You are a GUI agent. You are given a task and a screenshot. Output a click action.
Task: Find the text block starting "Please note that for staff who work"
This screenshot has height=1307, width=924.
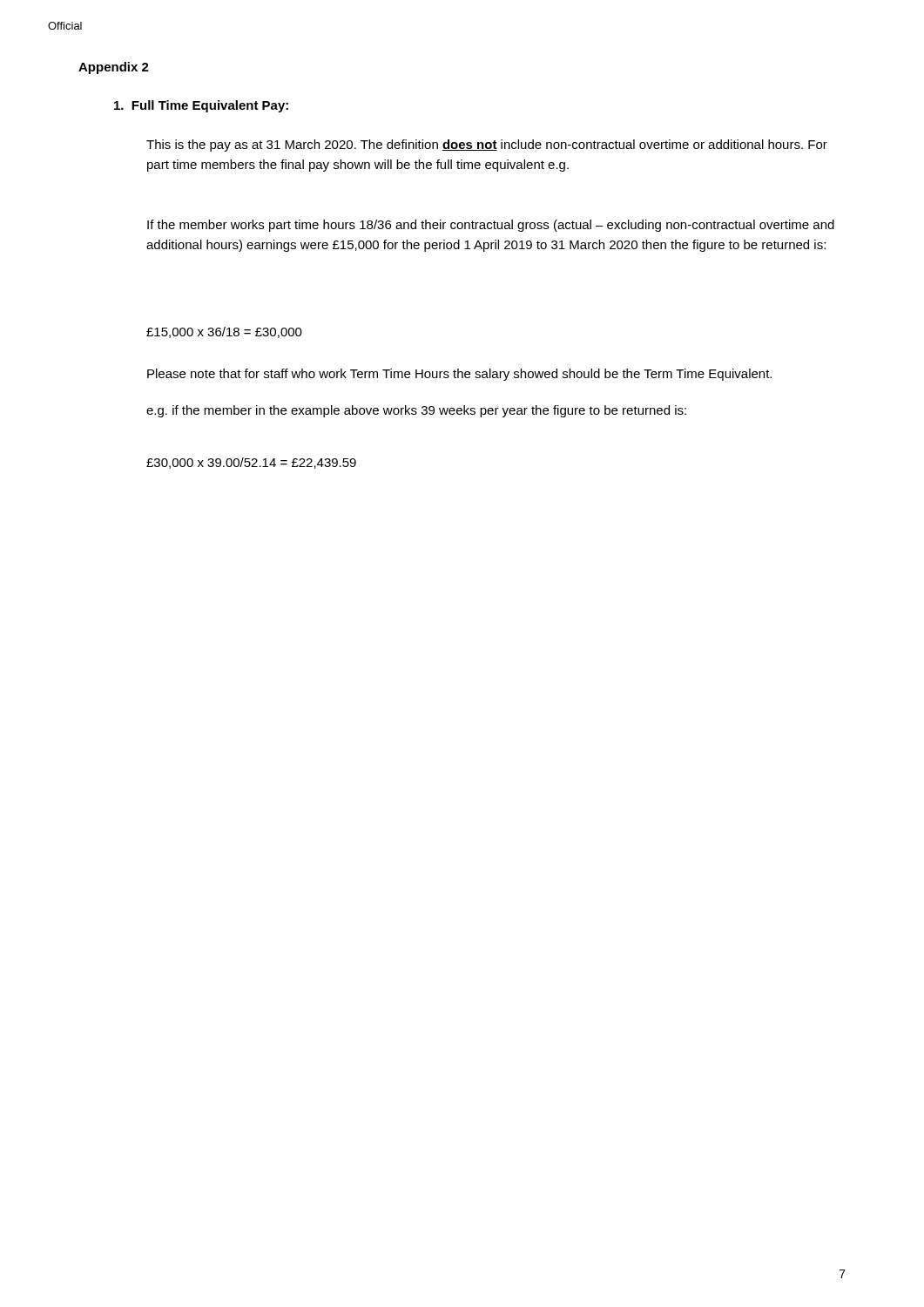(460, 373)
